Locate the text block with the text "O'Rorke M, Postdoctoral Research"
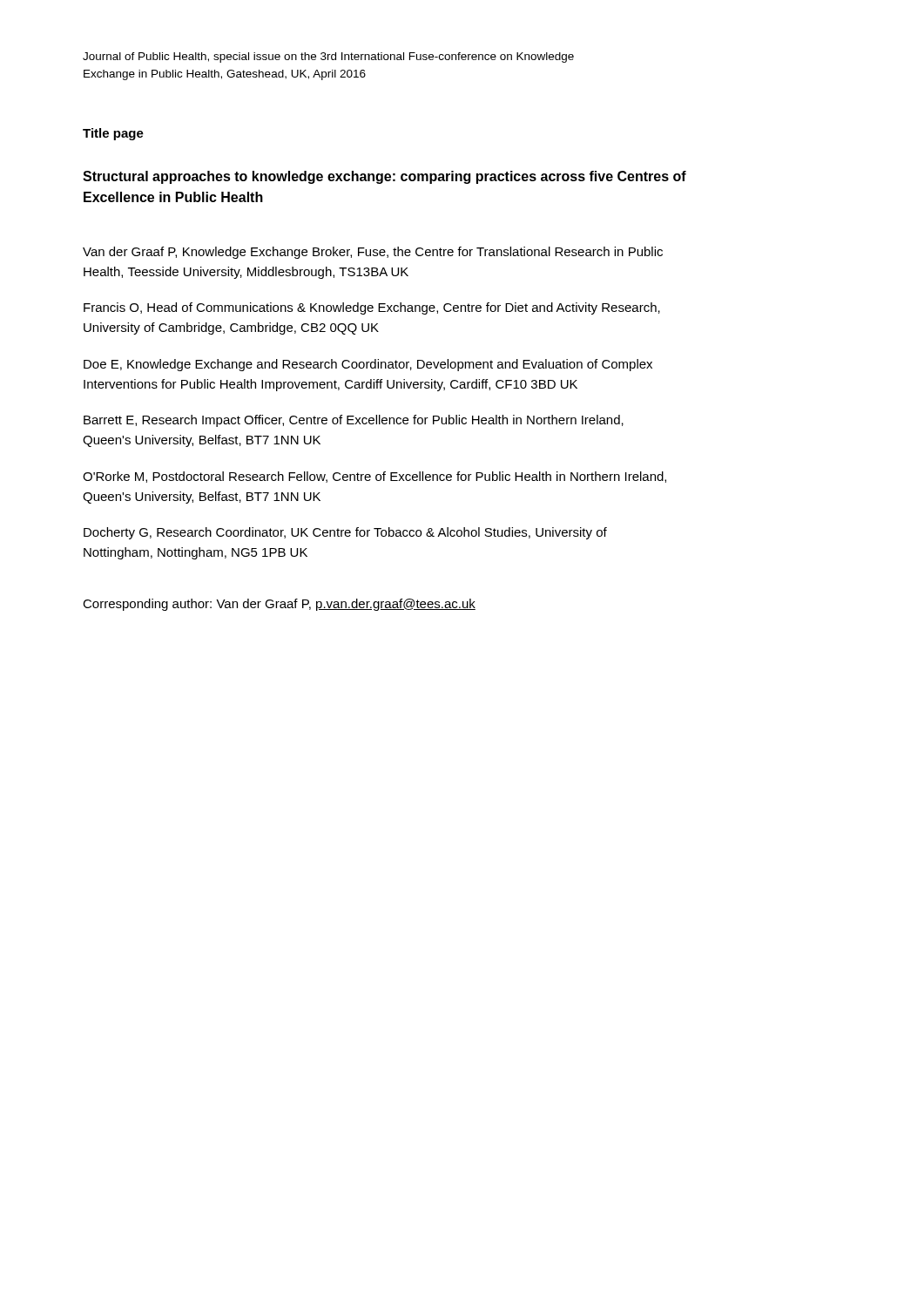This screenshot has height=1307, width=924. click(375, 486)
